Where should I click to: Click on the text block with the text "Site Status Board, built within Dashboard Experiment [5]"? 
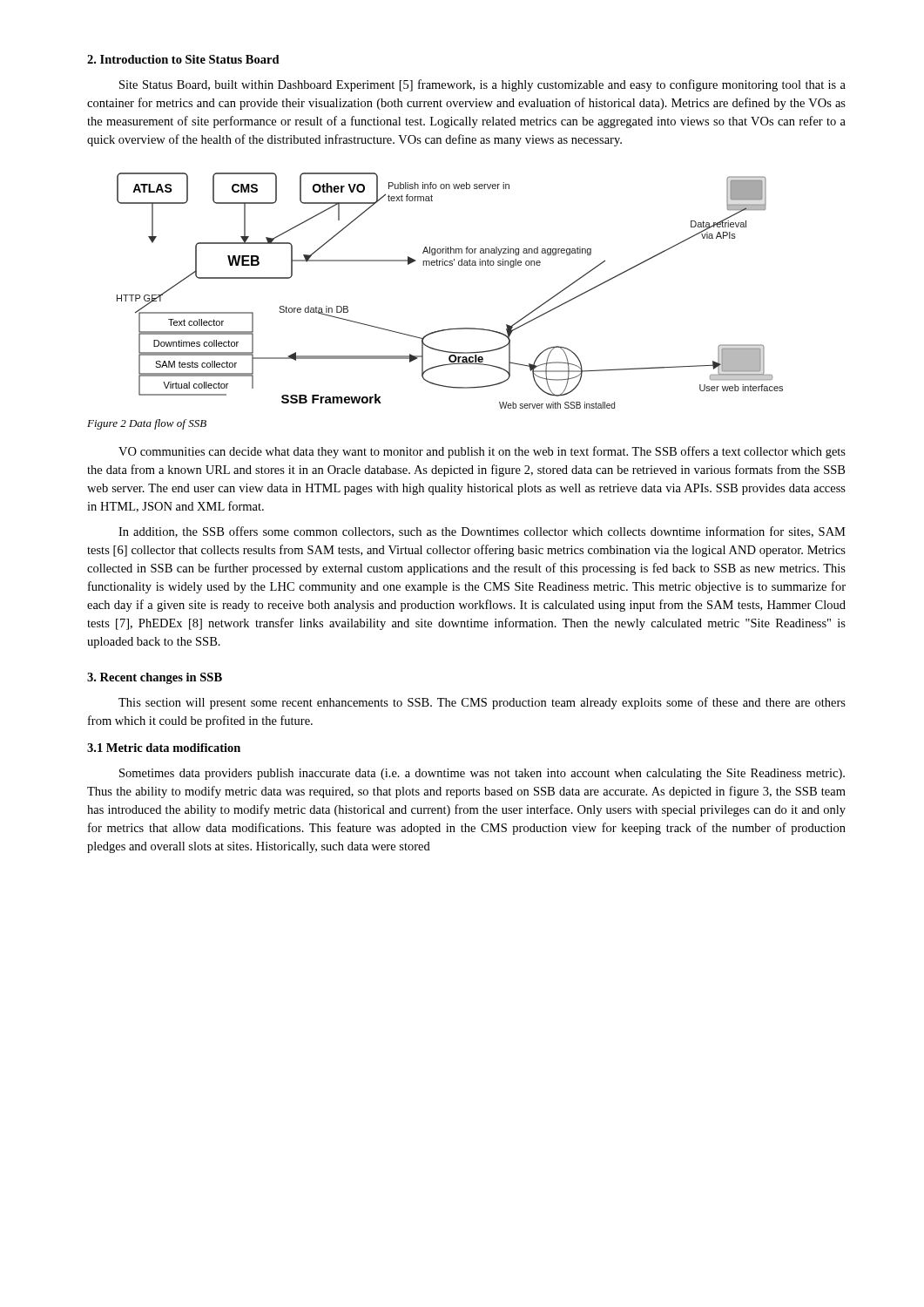pyautogui.click(x=466, y=112)
